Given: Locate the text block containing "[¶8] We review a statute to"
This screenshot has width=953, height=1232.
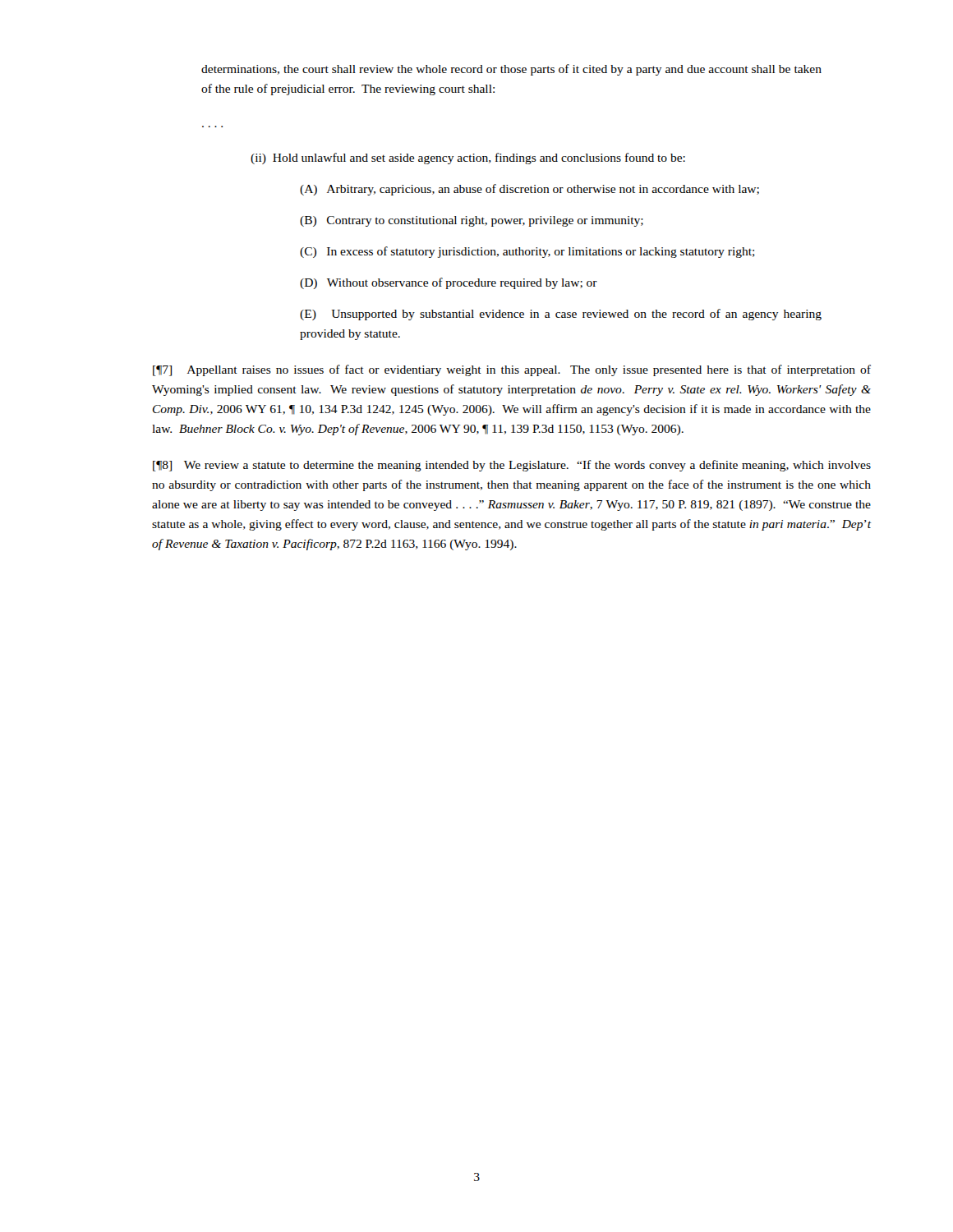Looking at the screenshot, I should point(511,504).
